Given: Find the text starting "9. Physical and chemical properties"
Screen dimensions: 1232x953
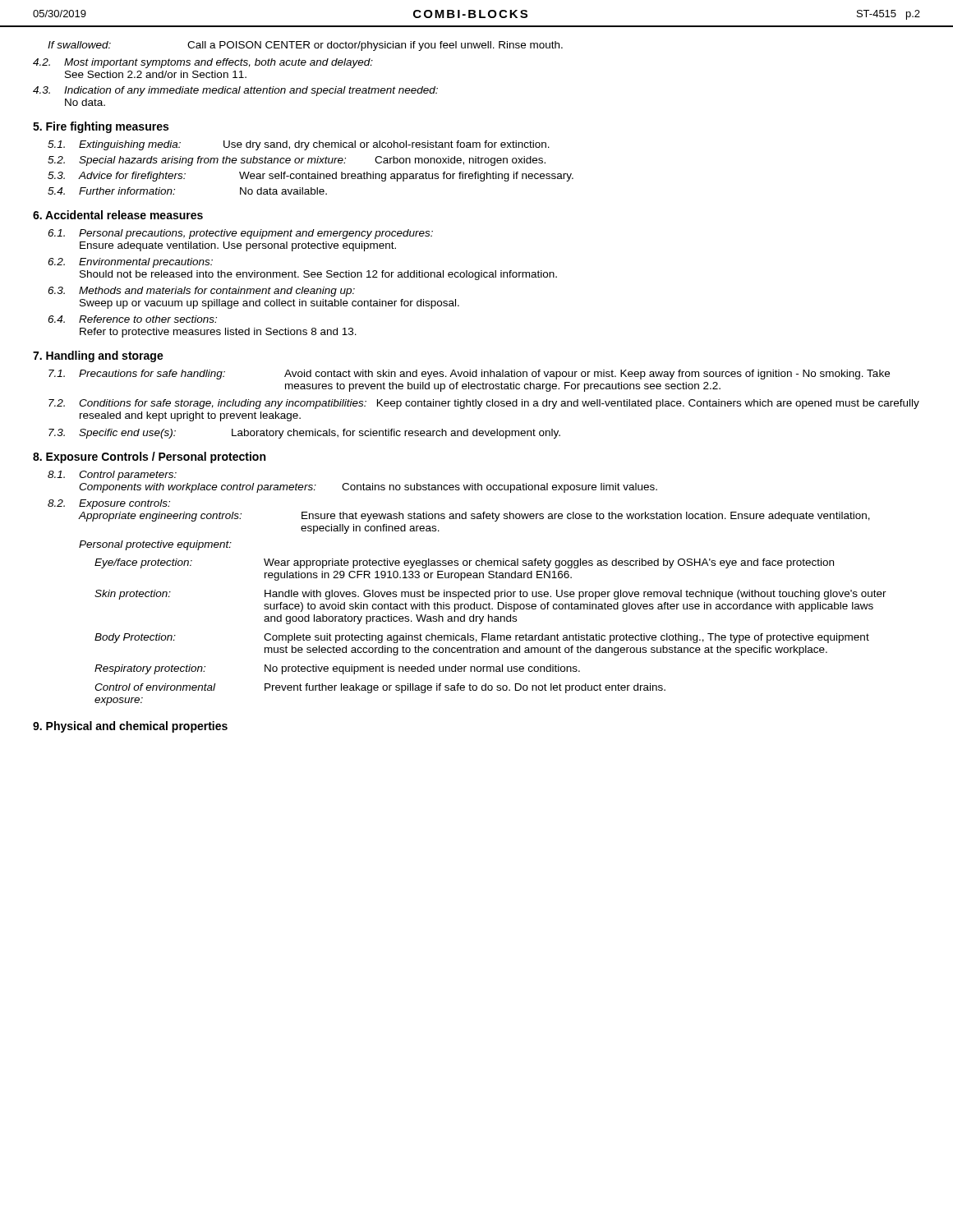Looking at the screenshot, I should pyautogui.click(x=130, y=726).
